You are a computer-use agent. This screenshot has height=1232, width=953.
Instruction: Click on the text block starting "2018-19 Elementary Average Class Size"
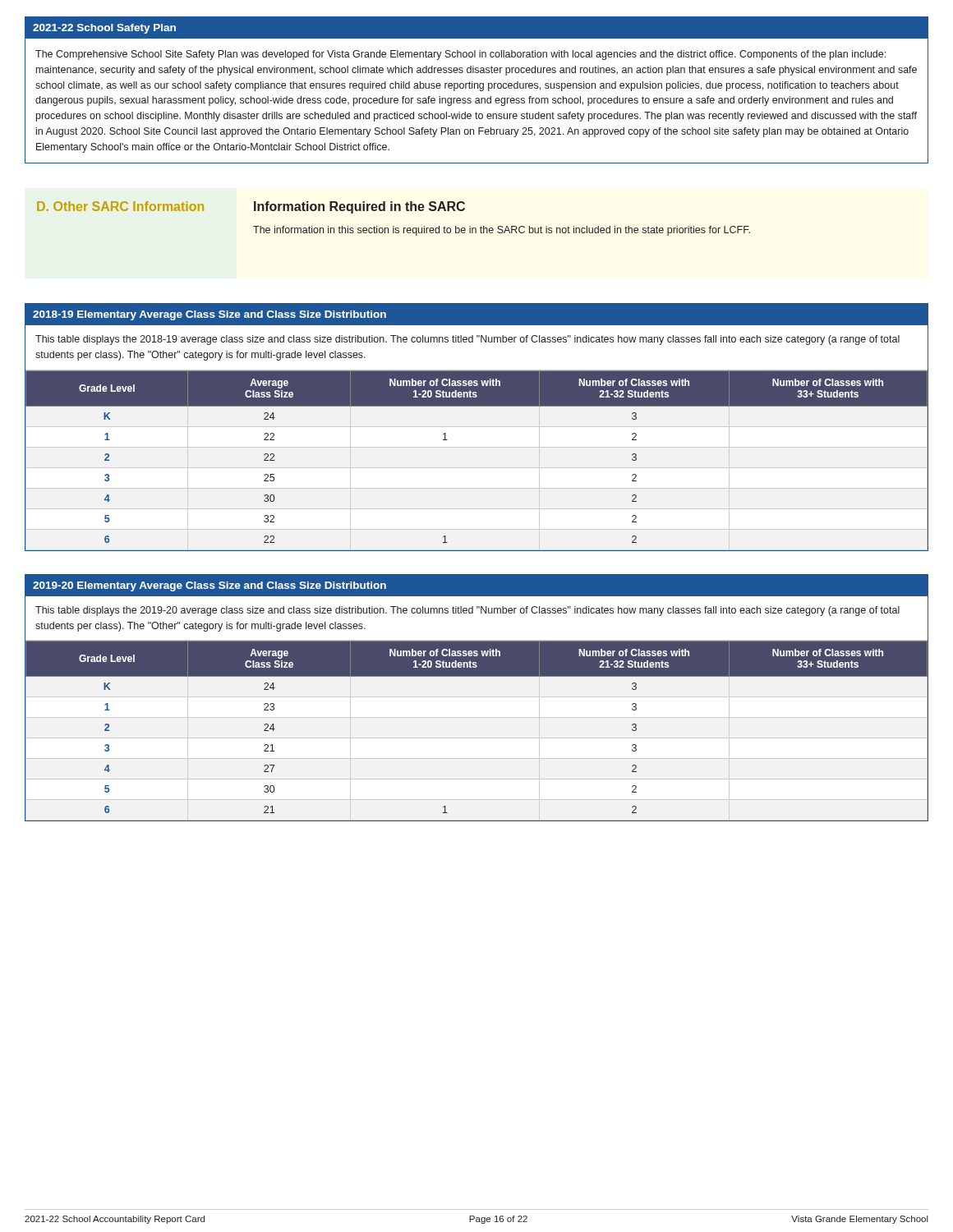pos(210,314)
